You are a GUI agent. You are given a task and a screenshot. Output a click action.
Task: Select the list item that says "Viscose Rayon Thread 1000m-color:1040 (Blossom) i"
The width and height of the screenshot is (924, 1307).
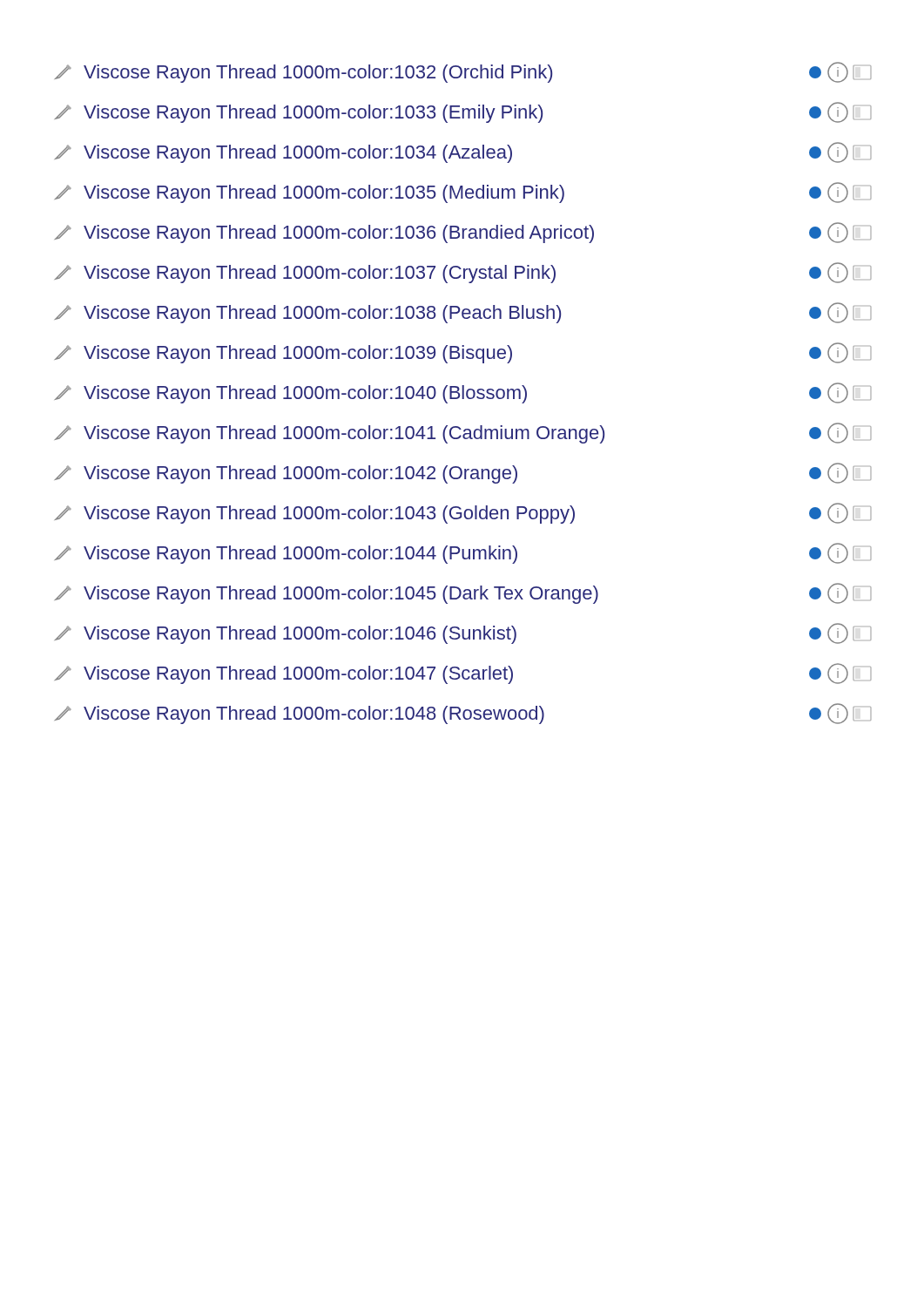pos(462,393)
